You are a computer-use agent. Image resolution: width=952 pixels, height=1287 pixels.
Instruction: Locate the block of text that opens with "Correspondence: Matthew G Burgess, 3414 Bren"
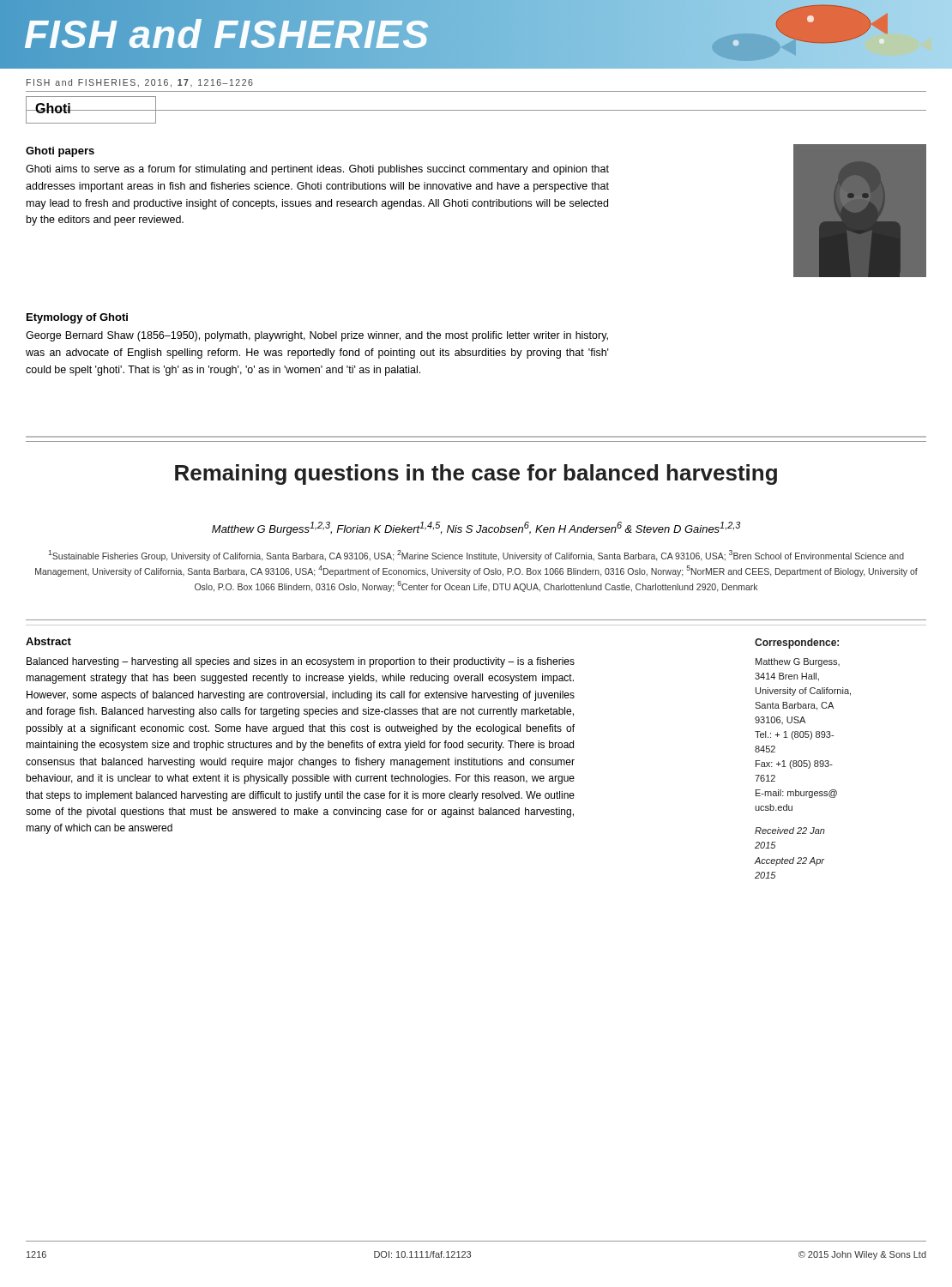pyautogui.click(x=797, y=644)
